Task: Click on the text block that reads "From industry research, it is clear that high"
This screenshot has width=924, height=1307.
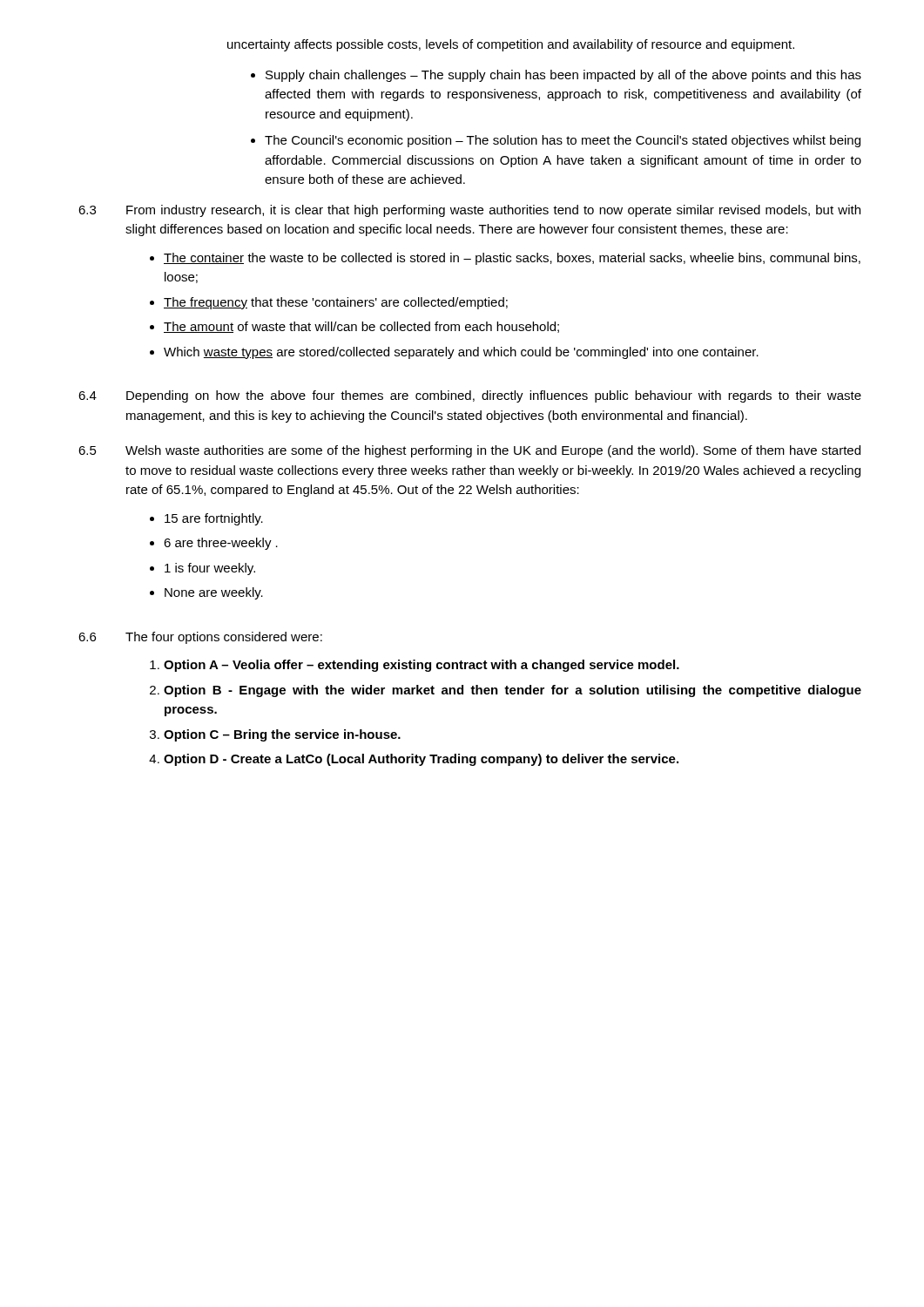Action: [x=493, y=211]
